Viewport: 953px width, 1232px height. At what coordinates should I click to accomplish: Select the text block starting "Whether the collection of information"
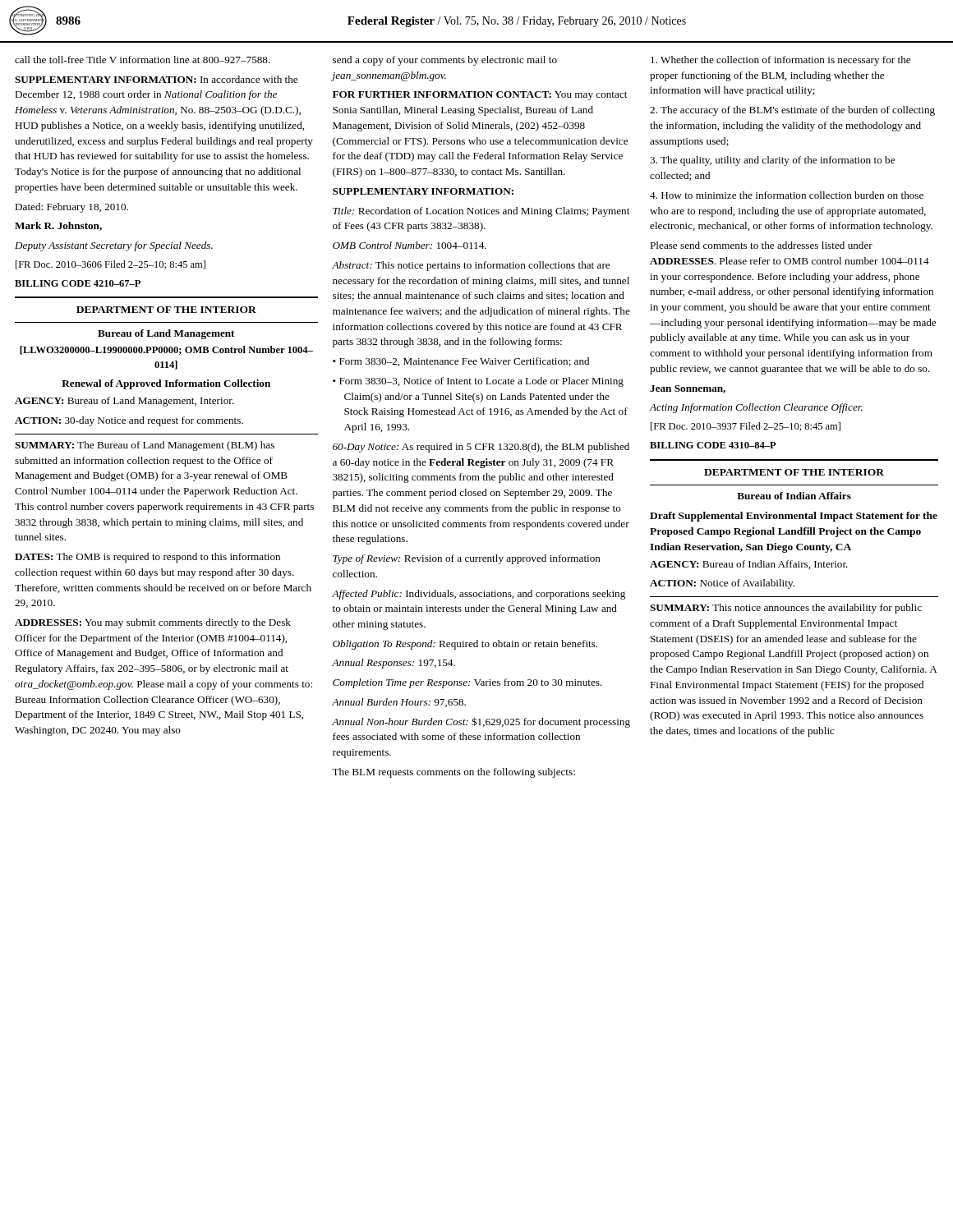(794, 396)
